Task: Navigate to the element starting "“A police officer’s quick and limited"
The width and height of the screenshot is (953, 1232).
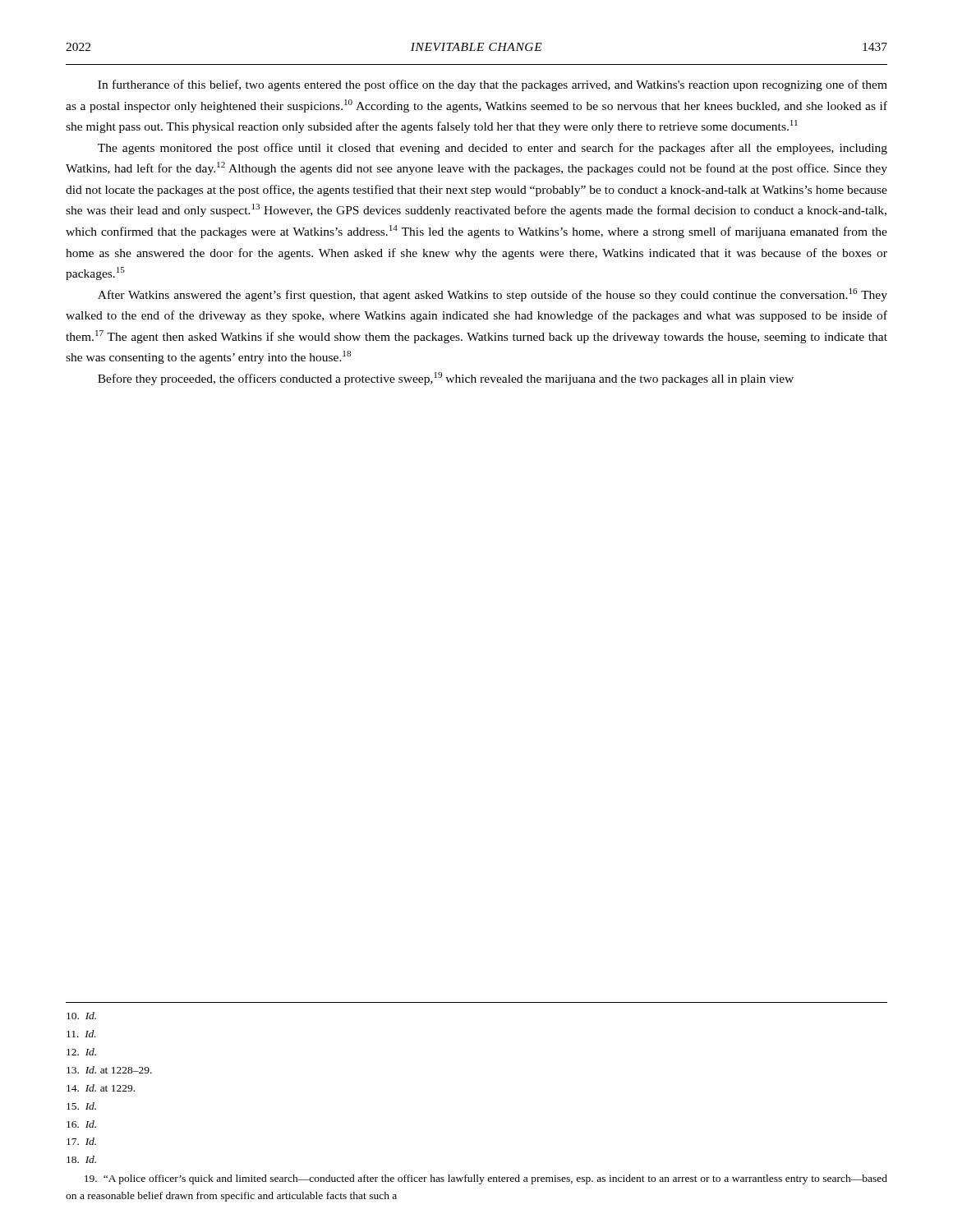Action: point(476,1187)
